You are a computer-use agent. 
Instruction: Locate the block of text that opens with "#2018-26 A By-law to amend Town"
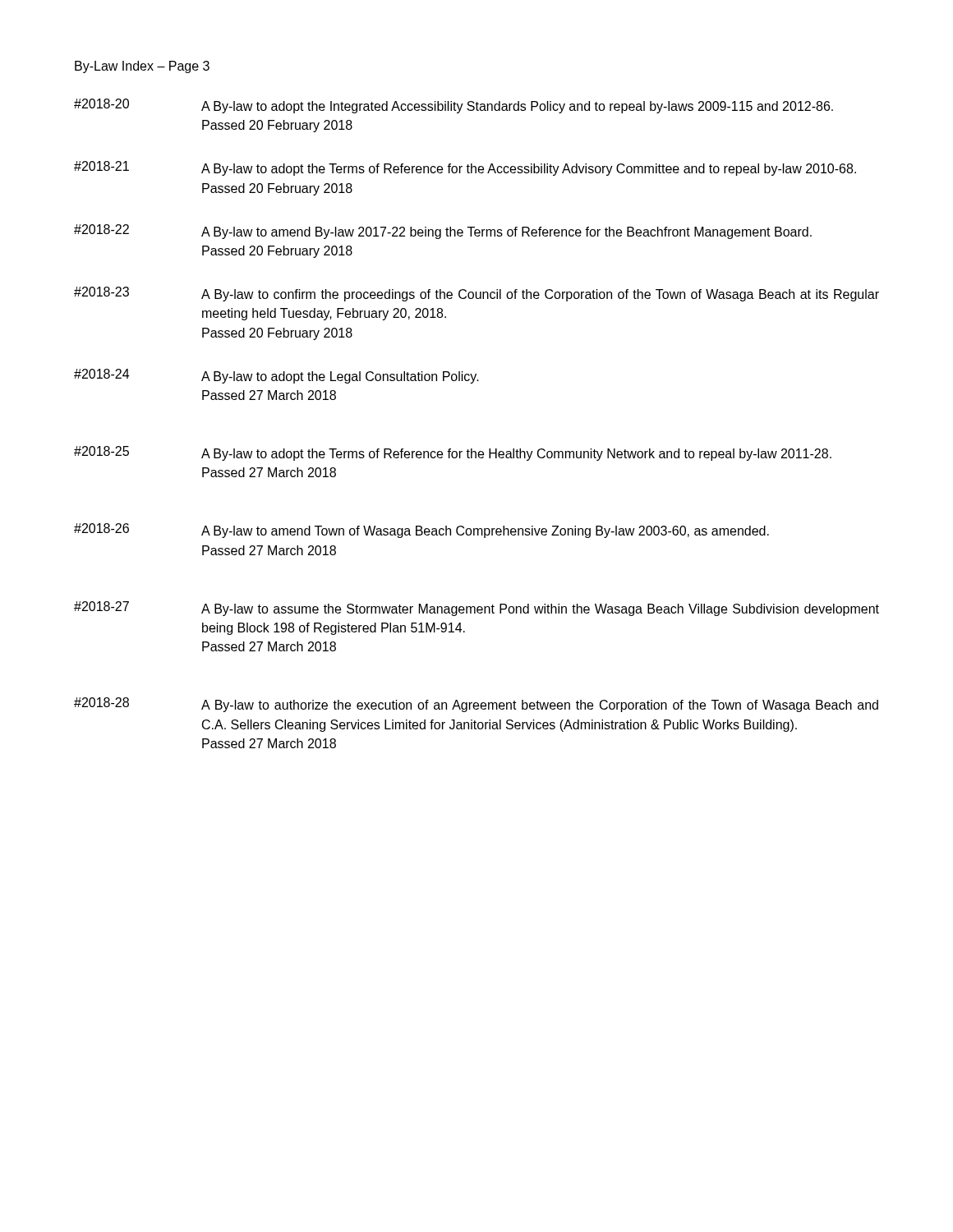pyautogui.click(x=476, y=541)
